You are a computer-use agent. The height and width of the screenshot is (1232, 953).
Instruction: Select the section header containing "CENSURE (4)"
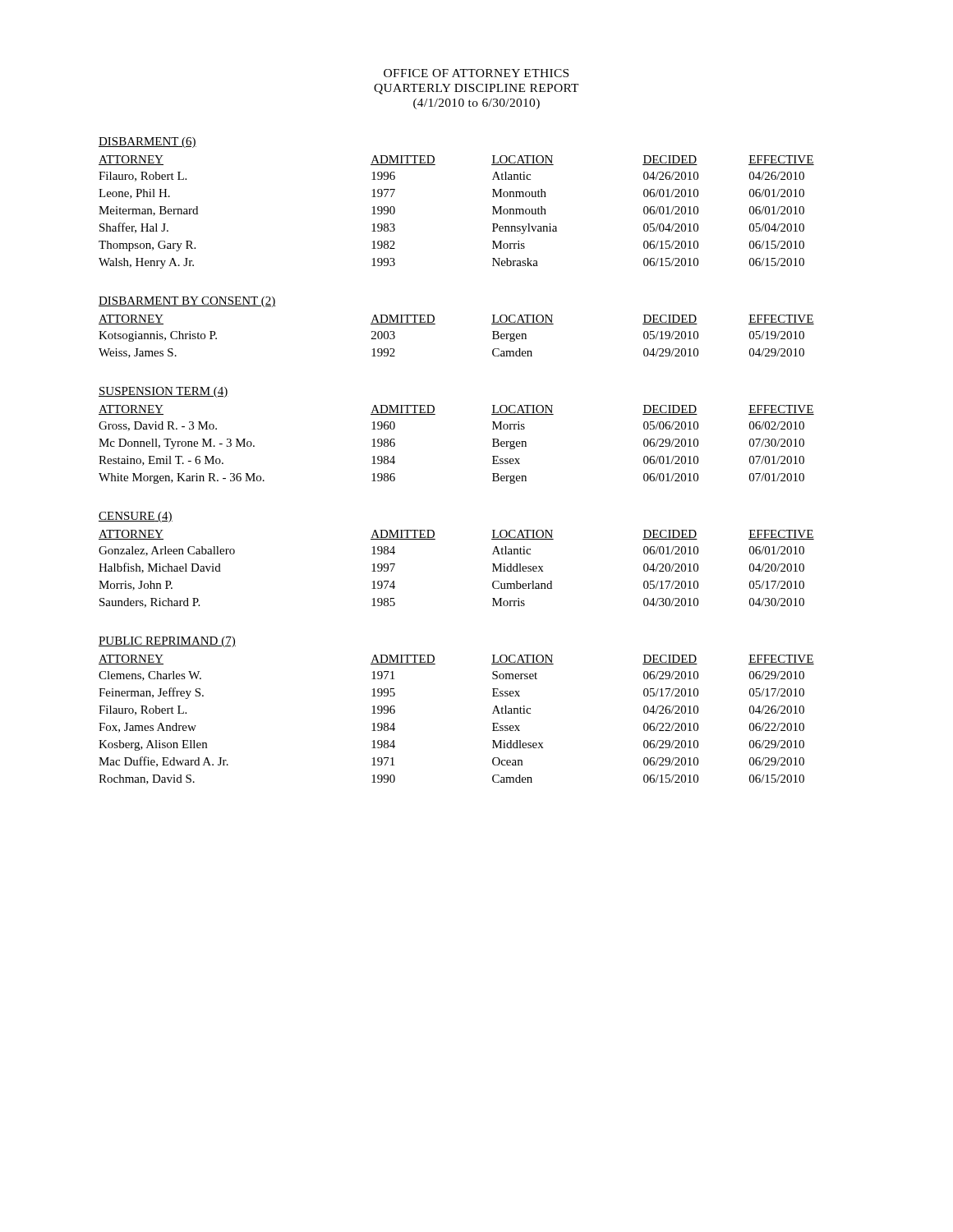click(135, 516)
